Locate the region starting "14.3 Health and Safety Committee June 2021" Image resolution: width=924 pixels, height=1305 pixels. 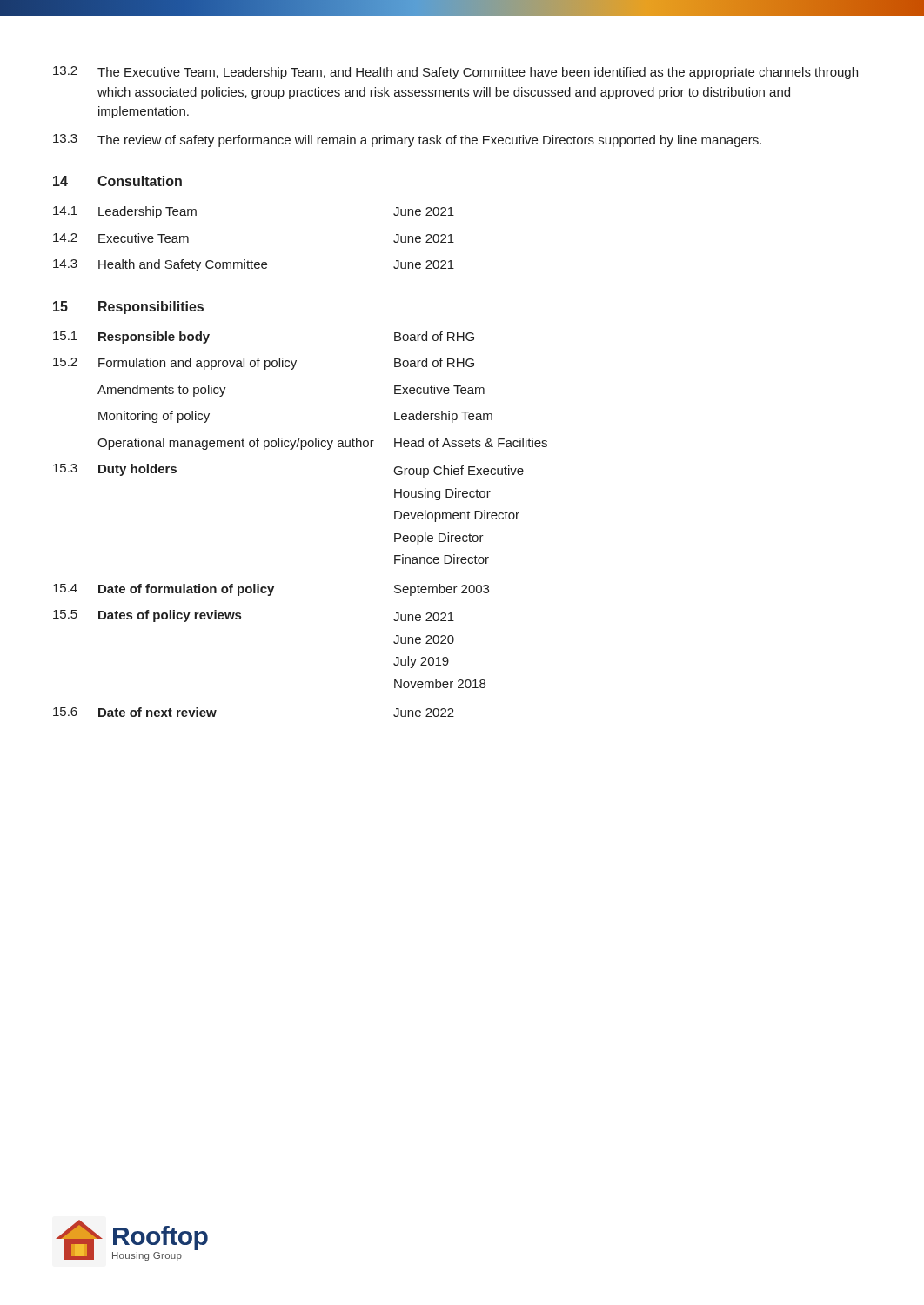coord(462,265)
